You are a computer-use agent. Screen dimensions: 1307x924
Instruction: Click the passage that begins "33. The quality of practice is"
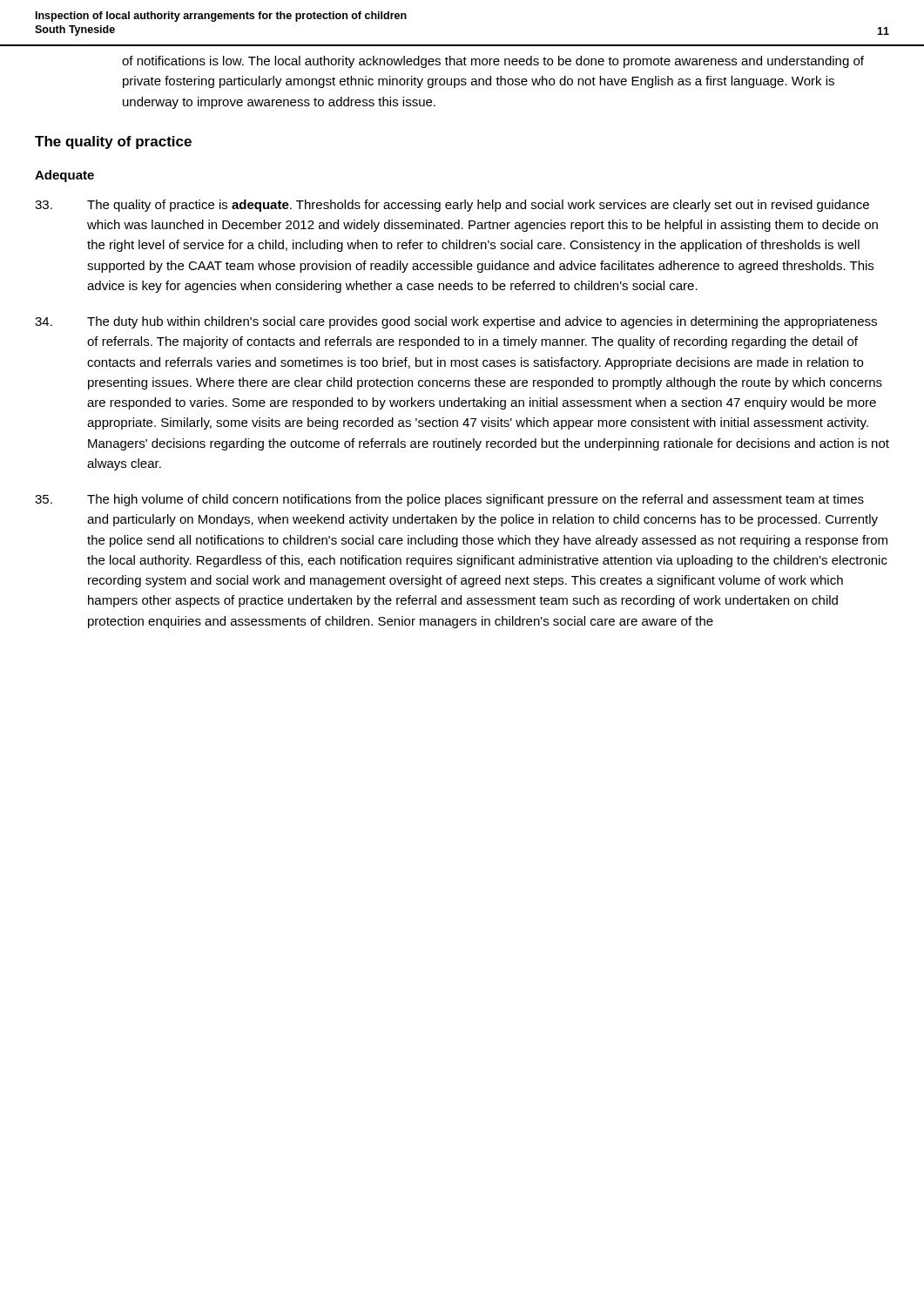[462, 245]
